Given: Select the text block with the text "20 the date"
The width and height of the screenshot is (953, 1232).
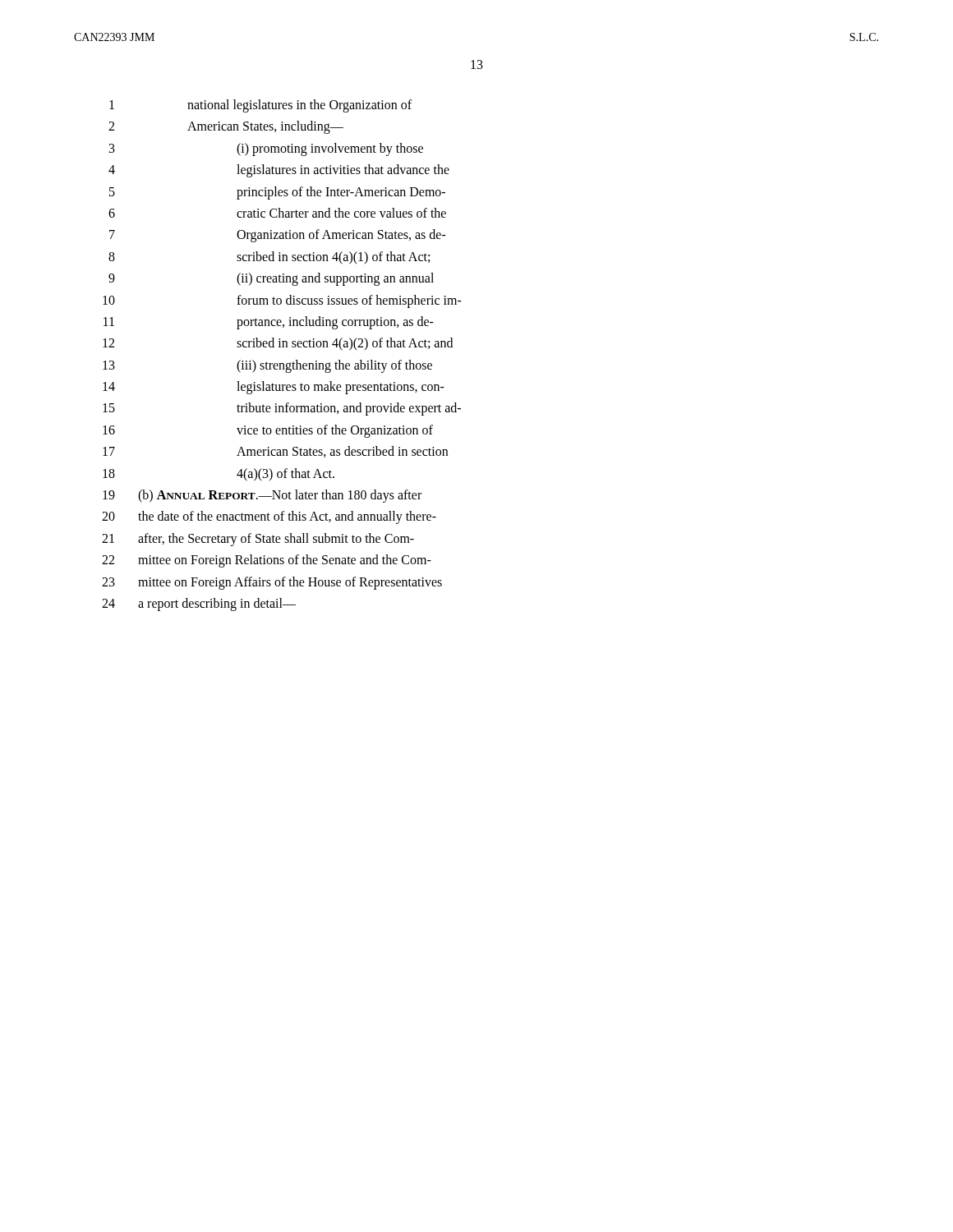Looking at the screenshot, I should [269, 517].
